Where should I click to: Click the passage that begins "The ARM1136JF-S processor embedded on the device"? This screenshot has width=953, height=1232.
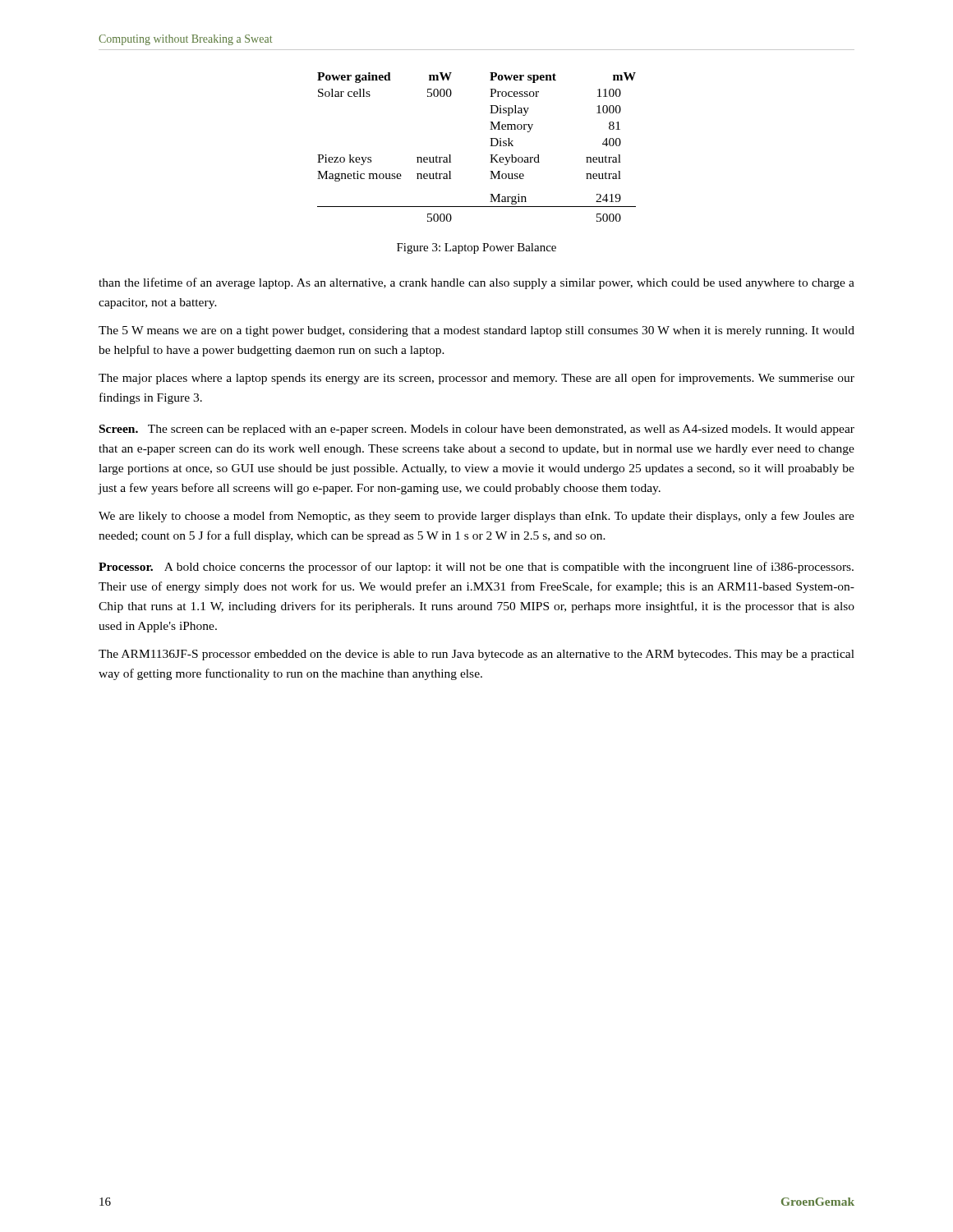[476, 663]
